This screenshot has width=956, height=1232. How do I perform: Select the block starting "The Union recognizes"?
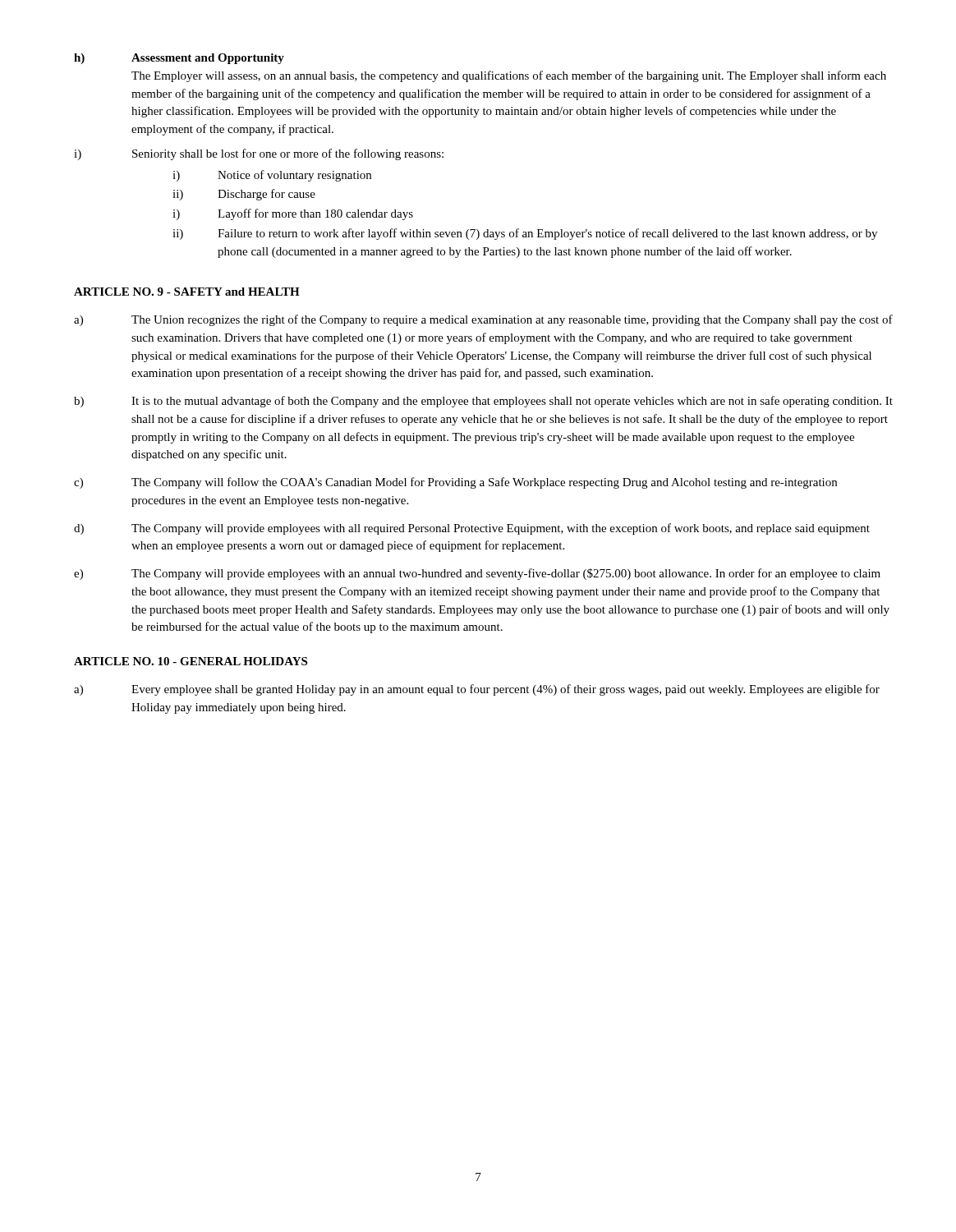[x=512, y=346]
